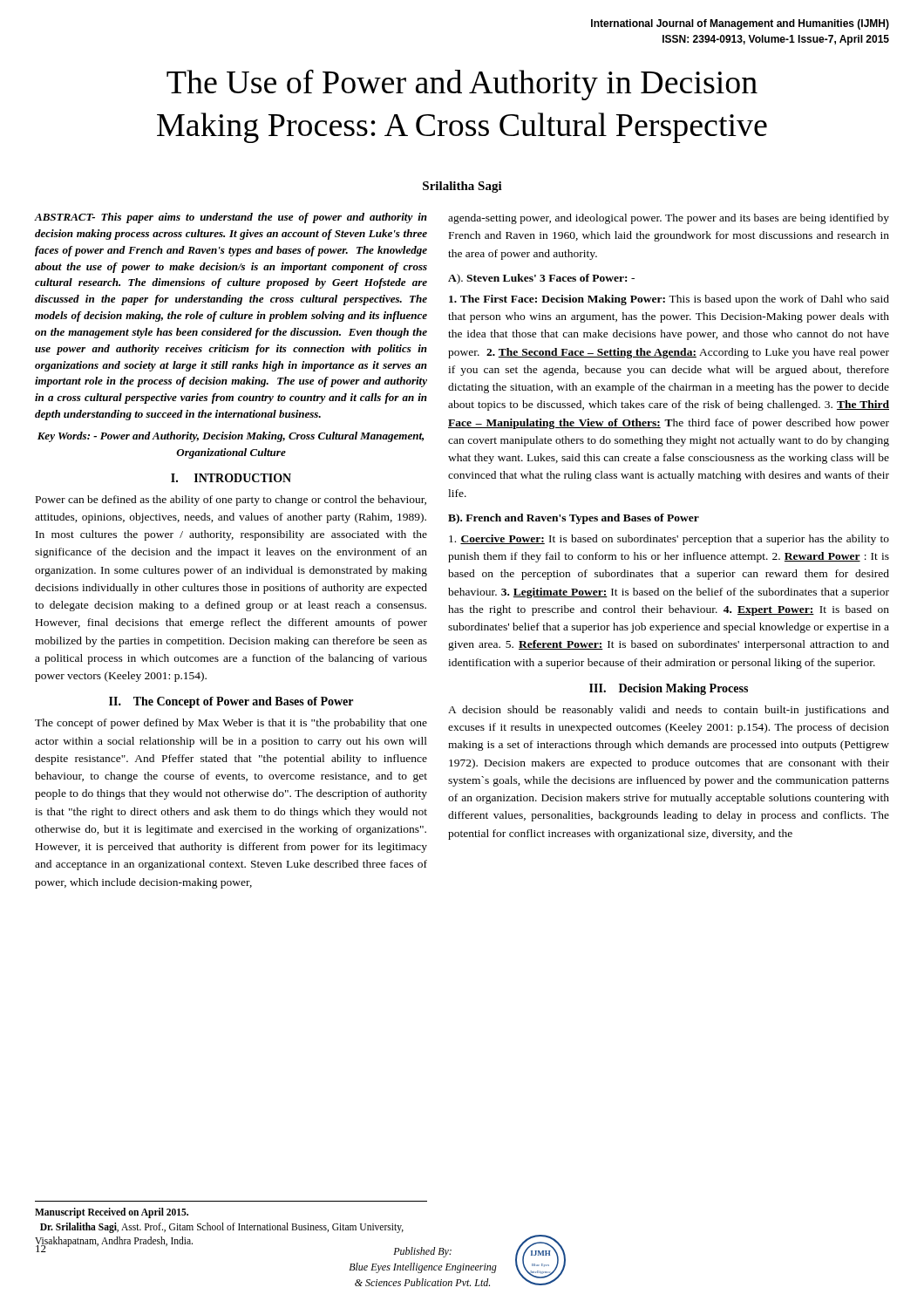The height and width of the screenshot is (1308, 924).
Task: Navigate to the region starting "Manuscript Received on April 2015."
Action: point(231,1227)
